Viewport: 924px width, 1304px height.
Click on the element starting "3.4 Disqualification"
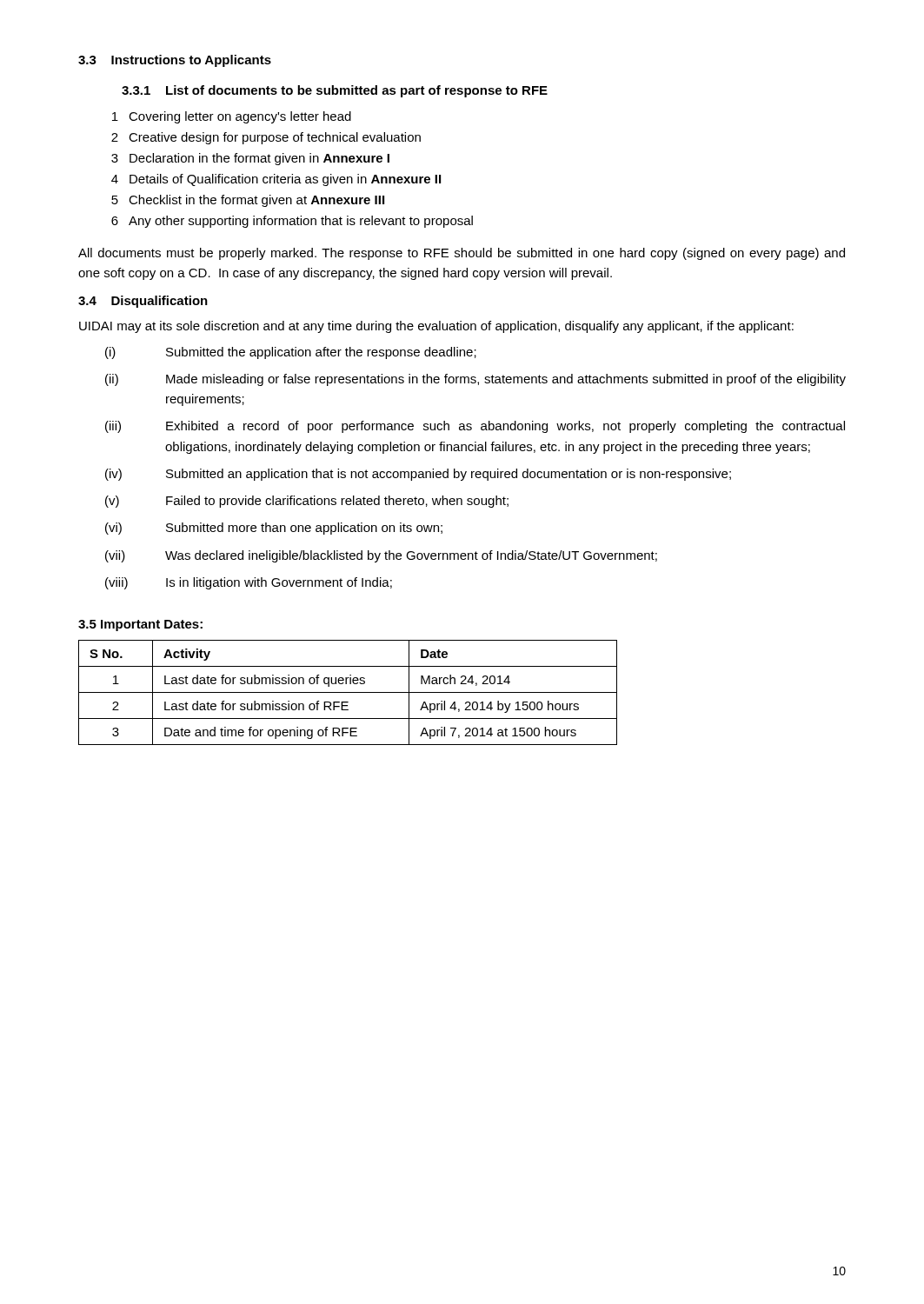[143, 300]
